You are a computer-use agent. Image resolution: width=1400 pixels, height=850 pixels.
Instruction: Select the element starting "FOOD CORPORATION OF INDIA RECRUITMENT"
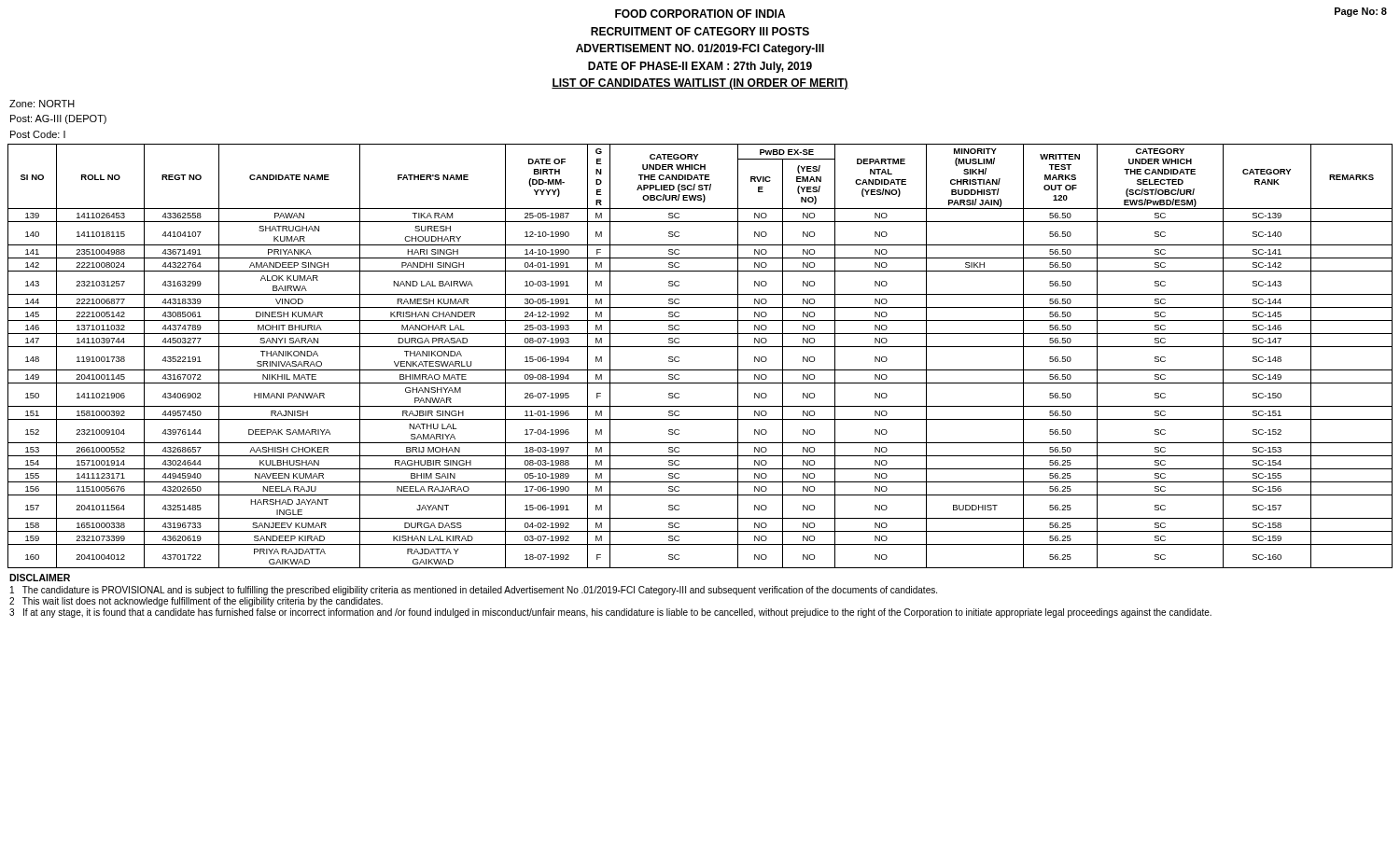[700, 49]
